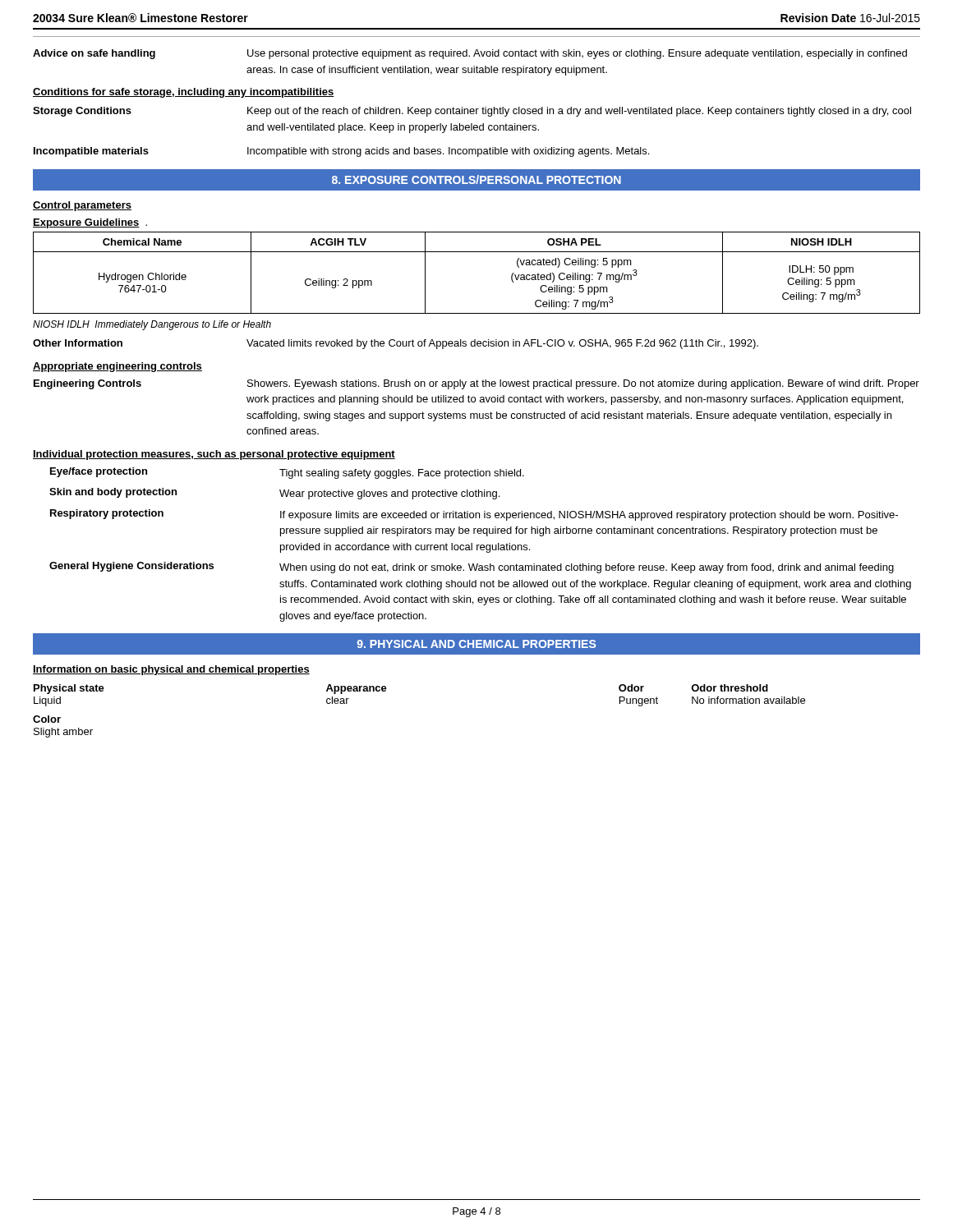Click on the text block starting "Skin and body"

[x=476, y=494]
